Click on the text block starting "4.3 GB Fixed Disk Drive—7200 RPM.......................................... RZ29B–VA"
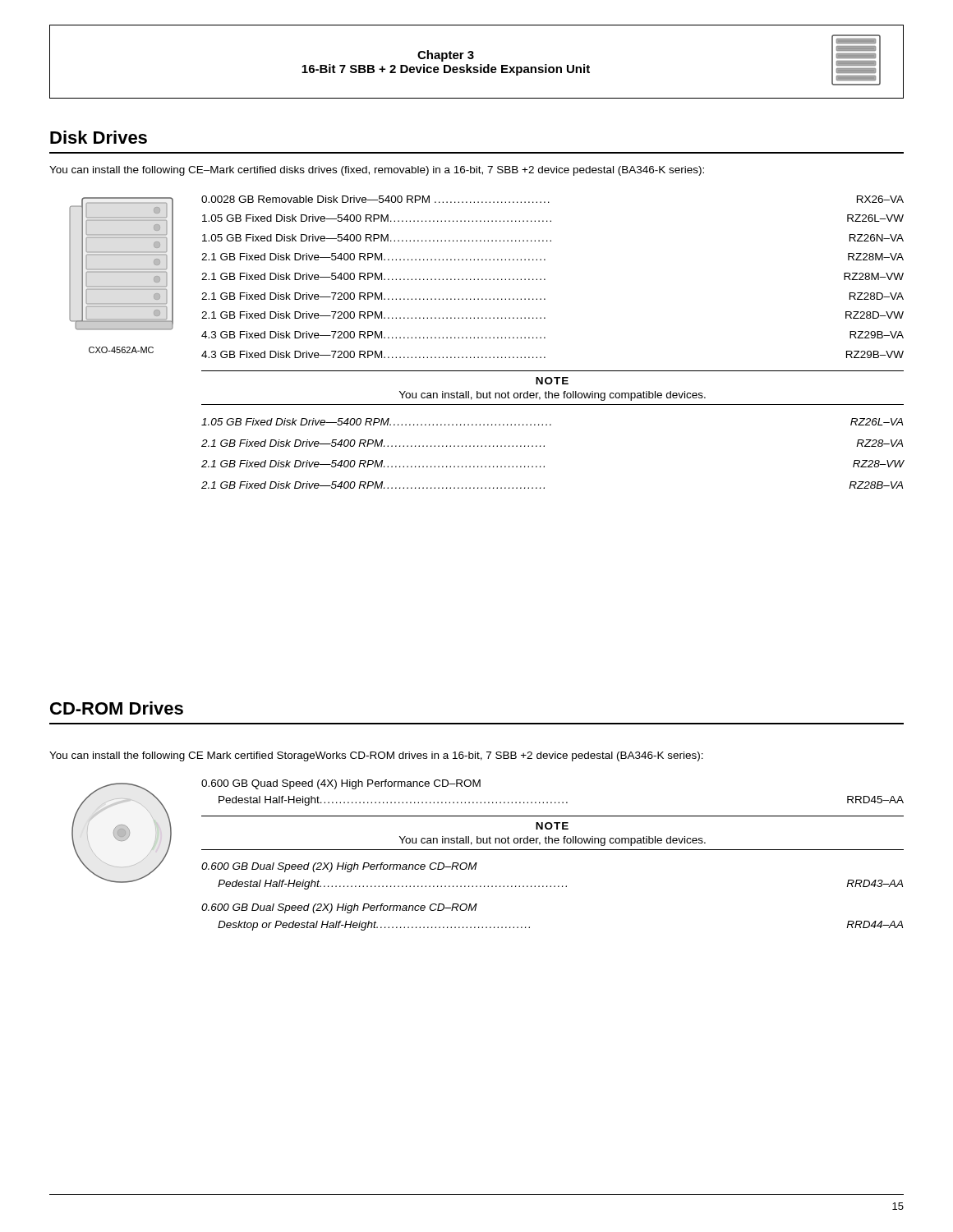 coord(553,335)
